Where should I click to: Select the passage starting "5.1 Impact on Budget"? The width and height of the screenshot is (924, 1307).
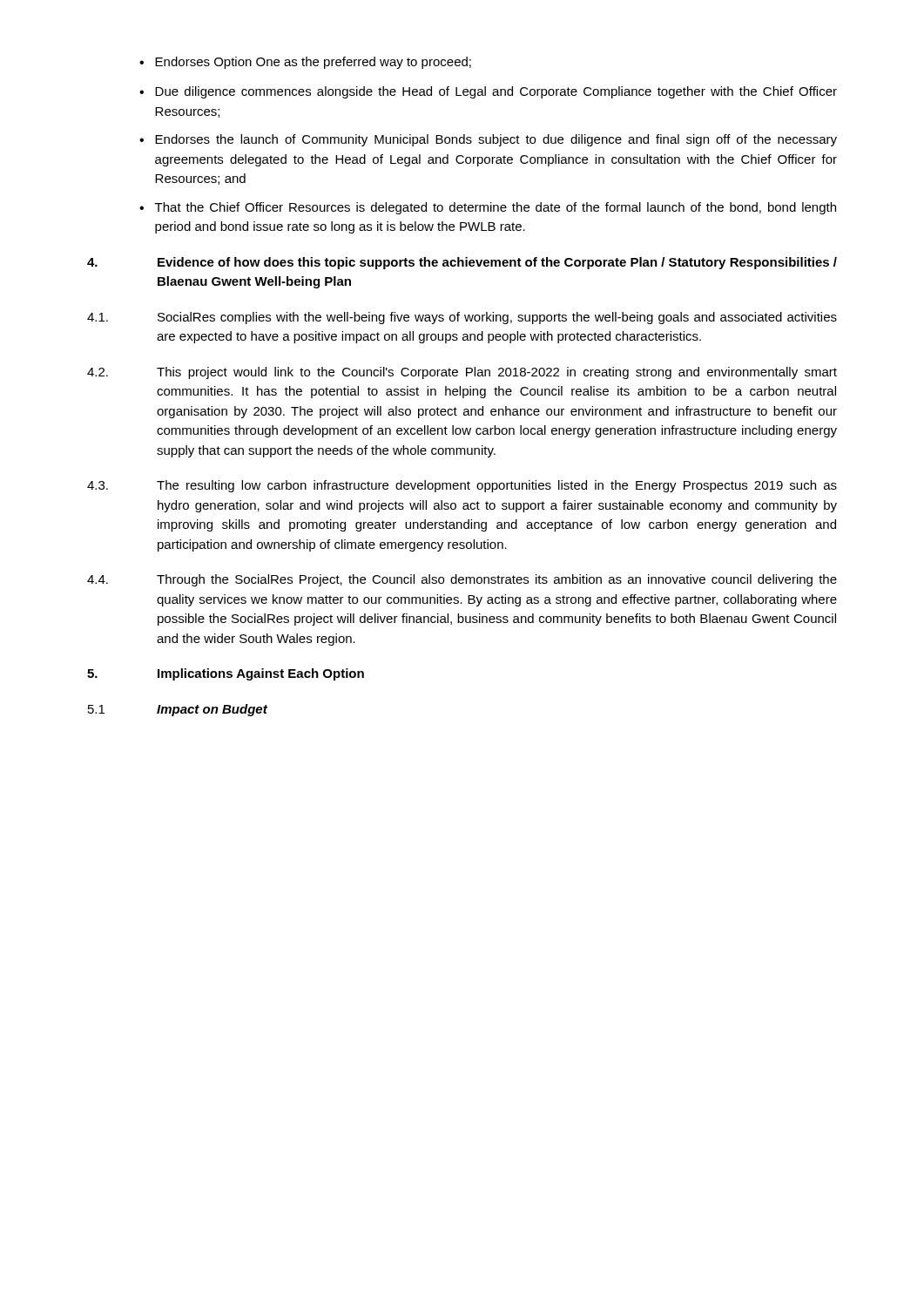[x=178, y=710]
